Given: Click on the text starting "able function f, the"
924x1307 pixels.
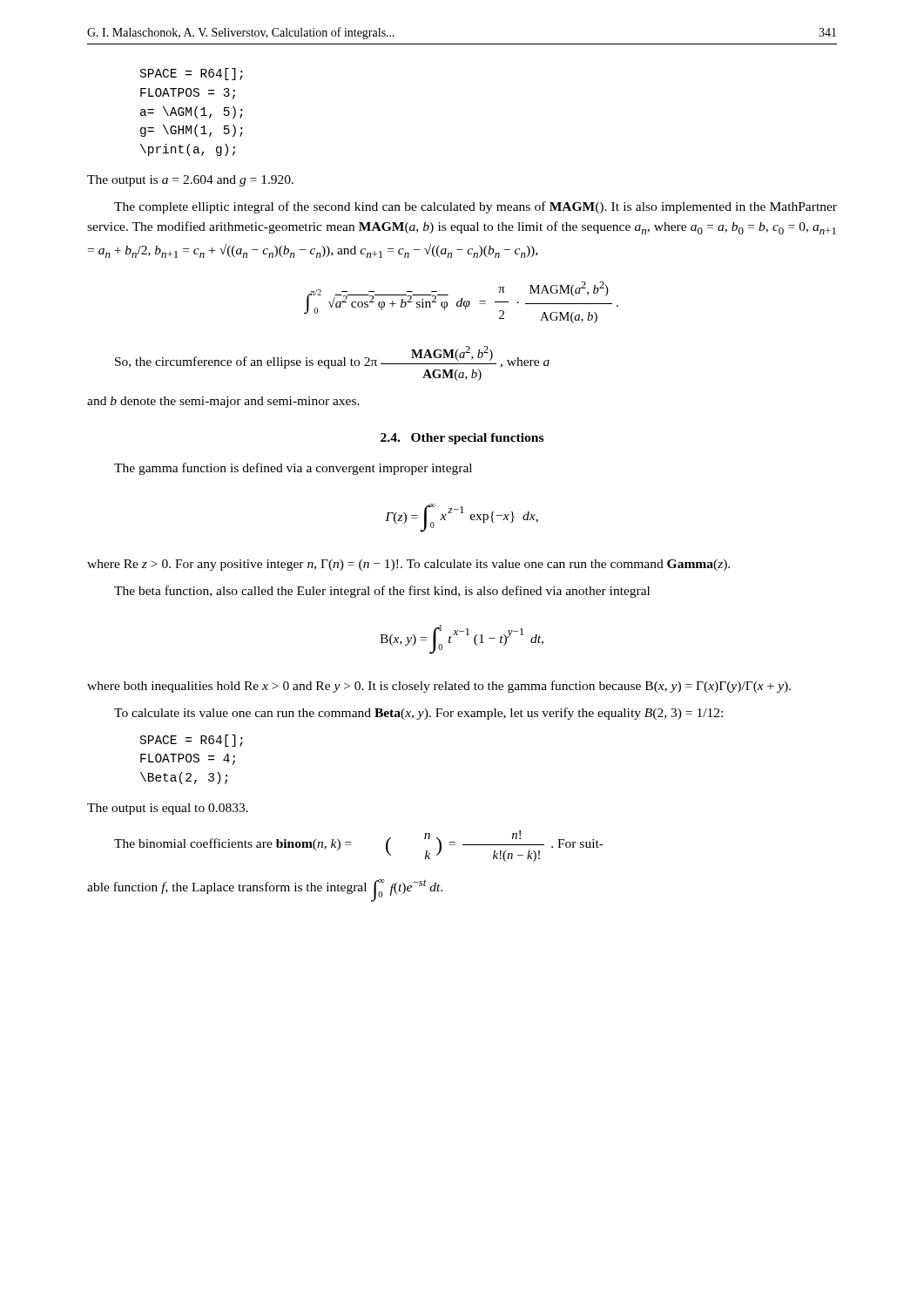Looking at the screenshot, I should [x=265, y=888].
